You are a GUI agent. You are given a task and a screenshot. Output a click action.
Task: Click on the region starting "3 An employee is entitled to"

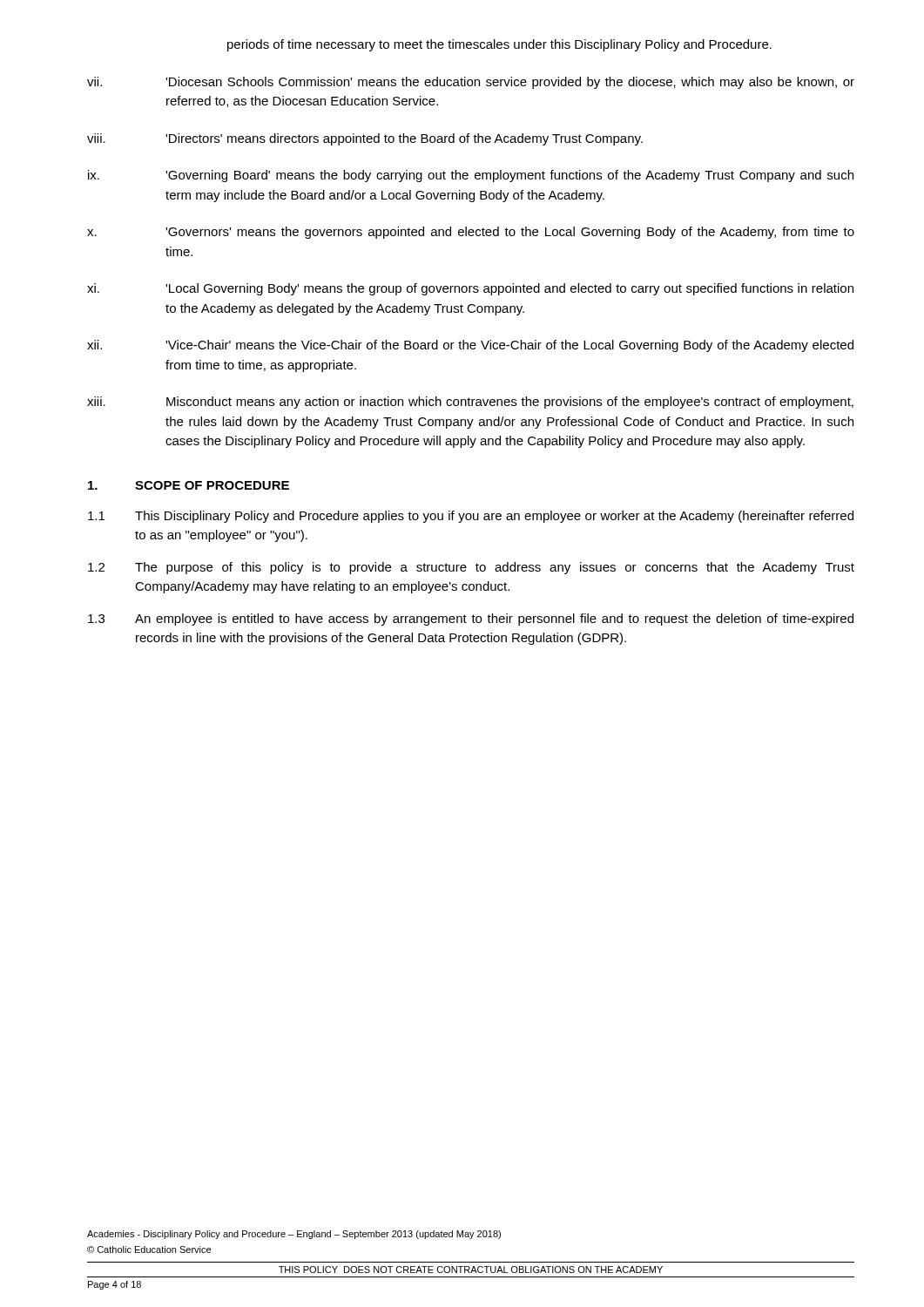(x=471, y=628)
